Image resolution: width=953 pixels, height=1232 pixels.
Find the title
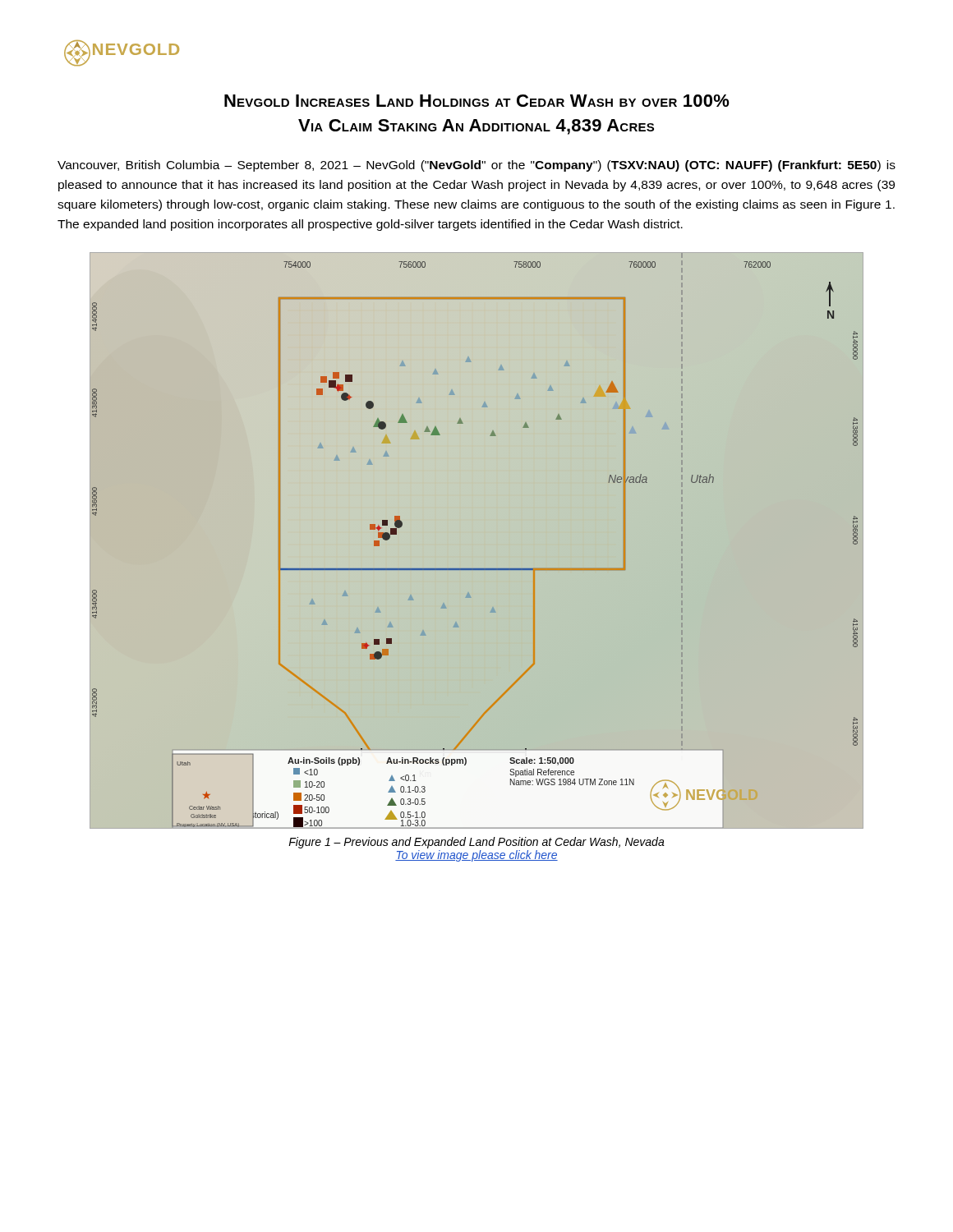[x=476, y=113]
